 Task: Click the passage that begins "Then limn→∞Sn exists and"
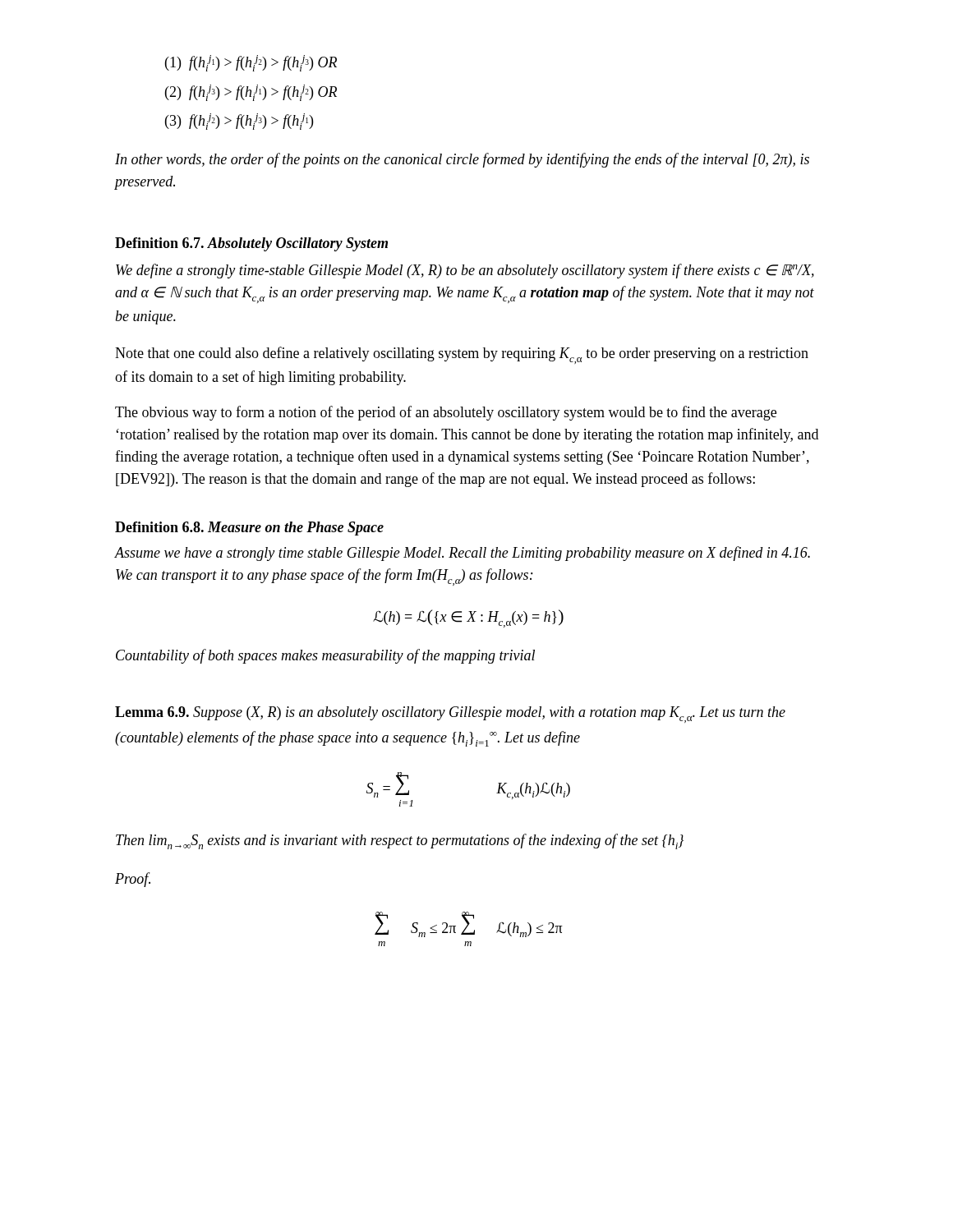pyautogui.click(x=399, y=842)
